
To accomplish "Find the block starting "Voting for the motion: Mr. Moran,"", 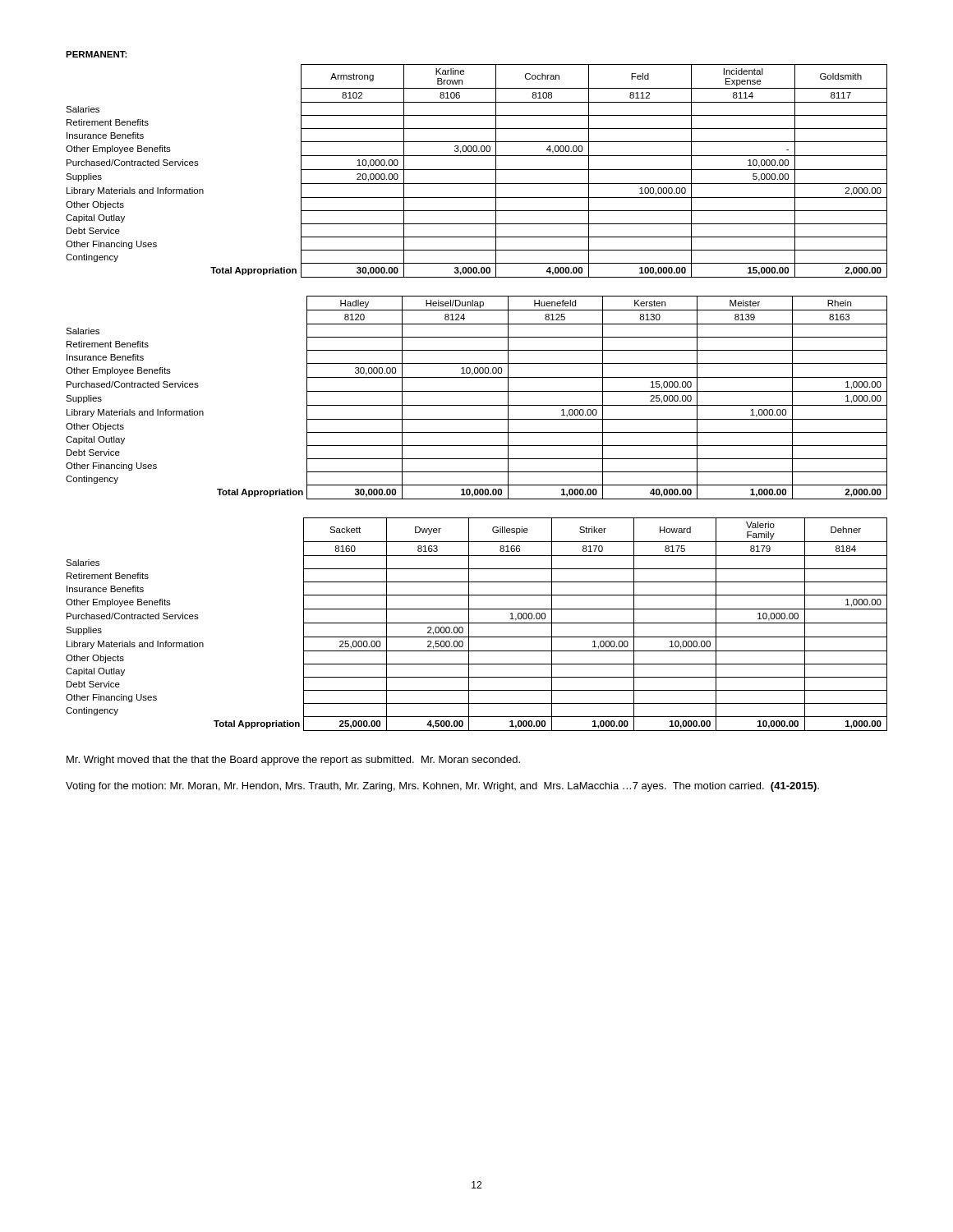I will point(443,786).
